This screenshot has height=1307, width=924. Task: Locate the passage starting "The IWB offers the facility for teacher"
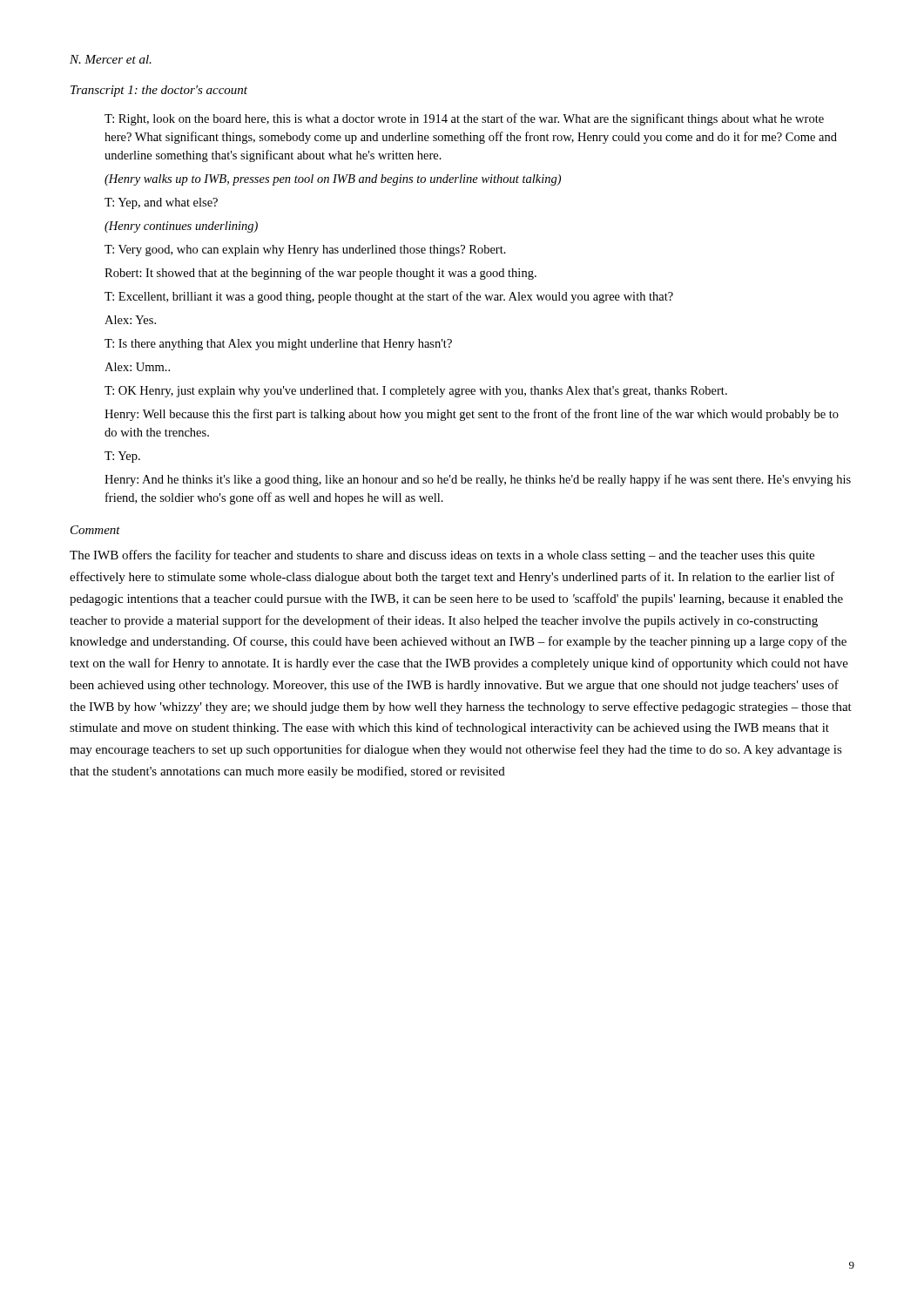[461, 663]
